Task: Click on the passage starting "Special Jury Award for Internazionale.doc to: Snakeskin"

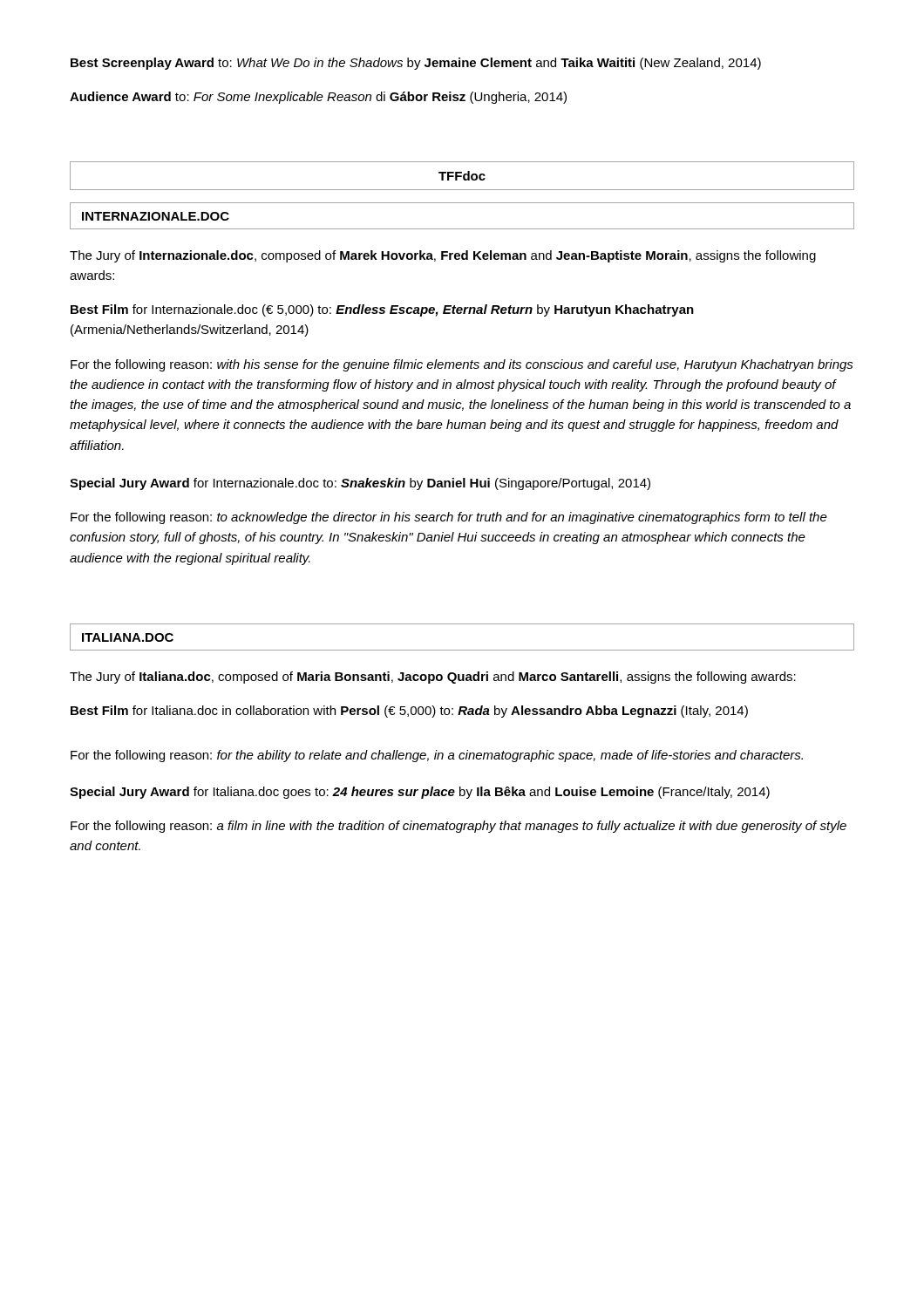Action: click(x=360, y=482)
